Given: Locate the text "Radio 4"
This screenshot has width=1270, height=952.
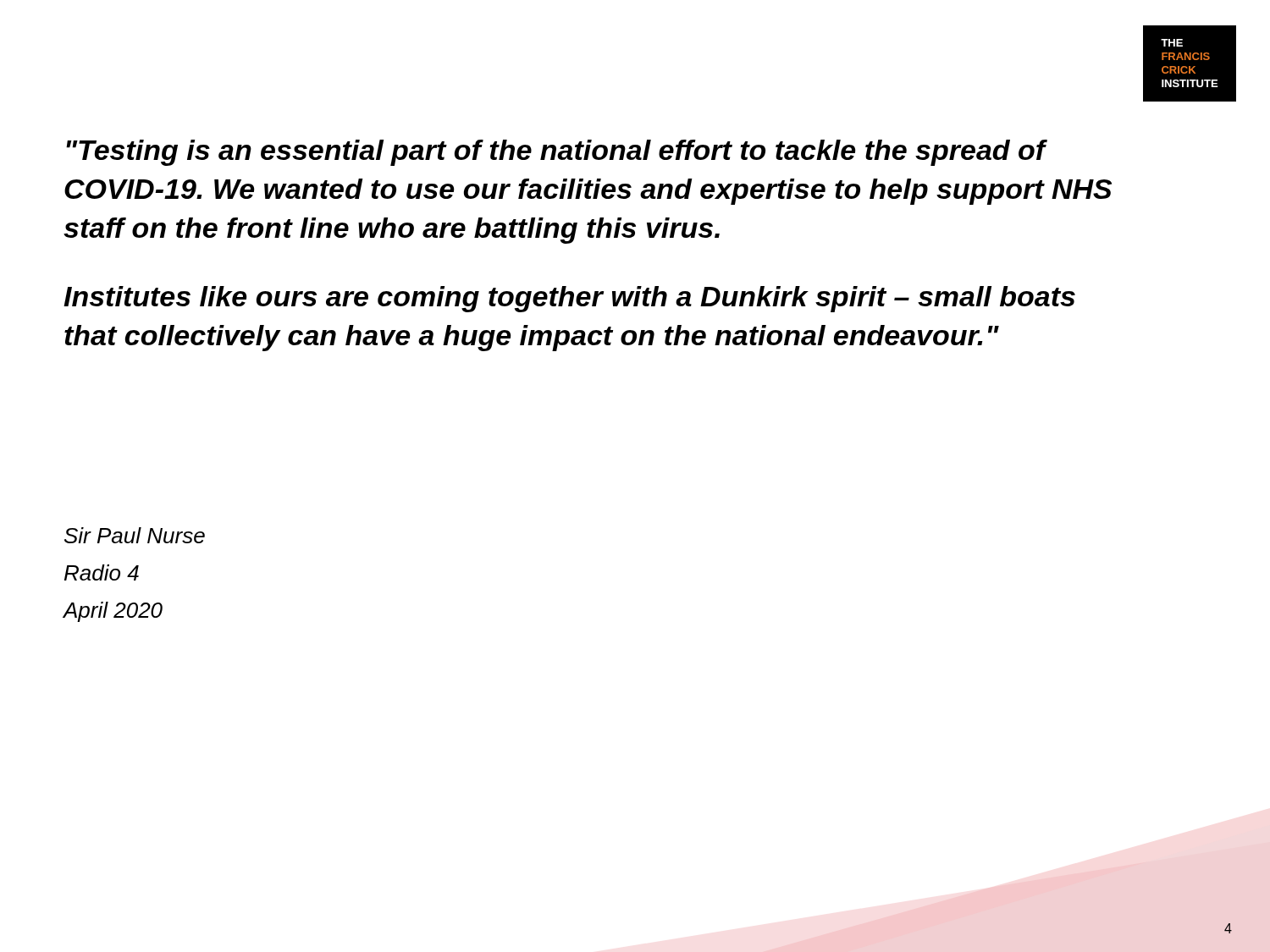Looking at the screenshot, I should pyautogui.click(x=101, y=573).
